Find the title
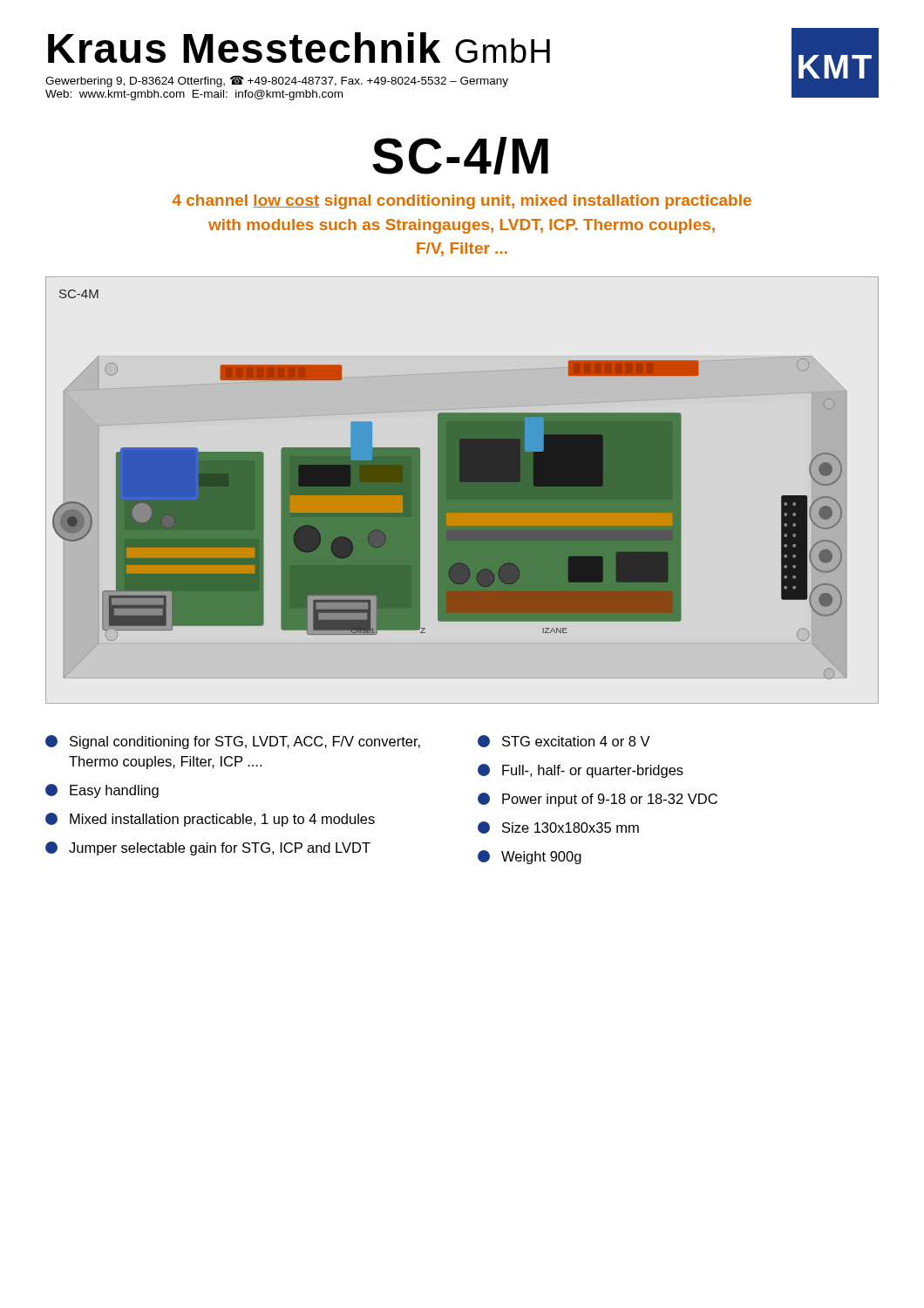Viewport: 924px width, 1308px height. tap(462, 156)
